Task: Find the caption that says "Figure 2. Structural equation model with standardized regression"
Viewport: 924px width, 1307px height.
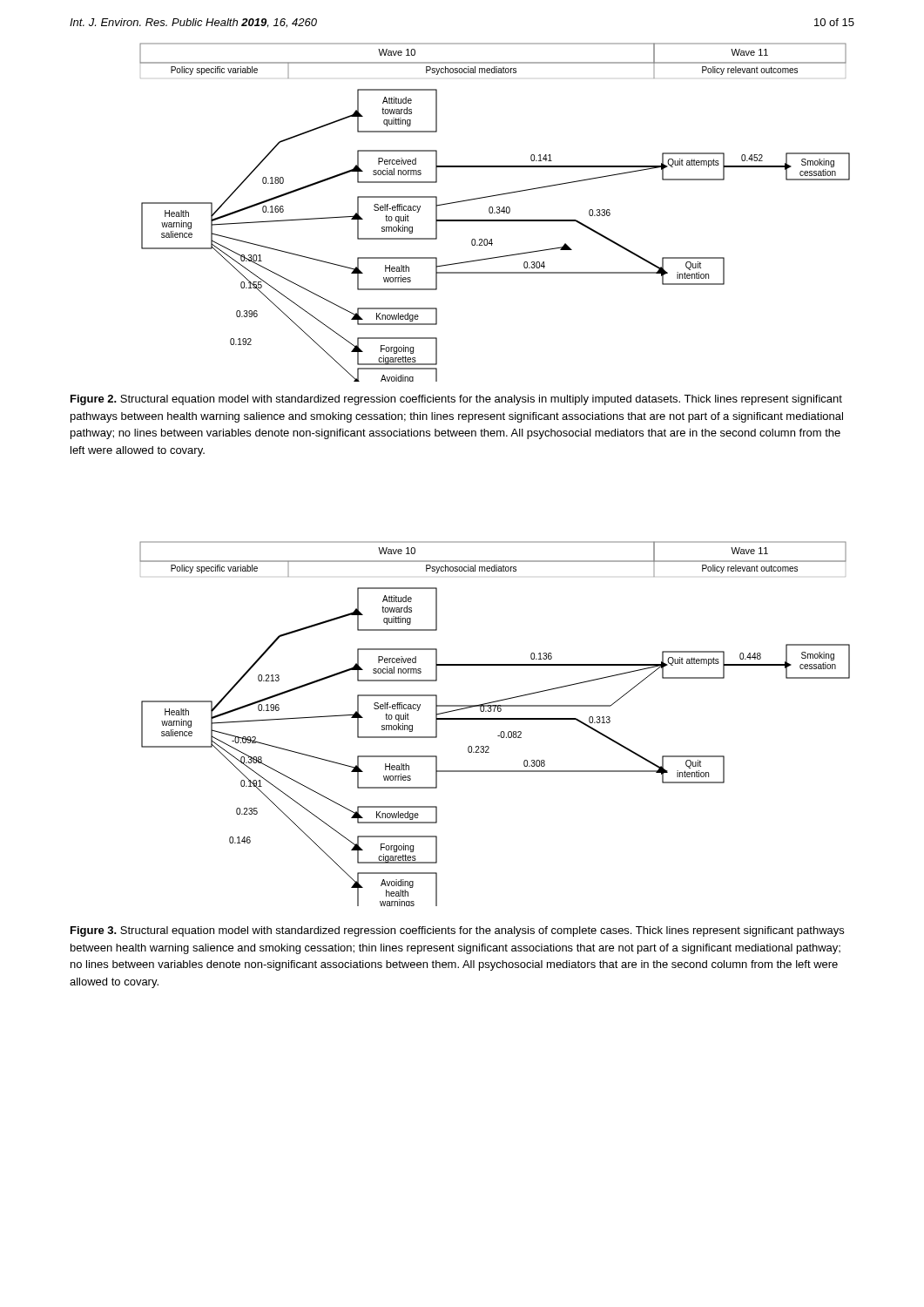Action: click(x=457, y=424)
